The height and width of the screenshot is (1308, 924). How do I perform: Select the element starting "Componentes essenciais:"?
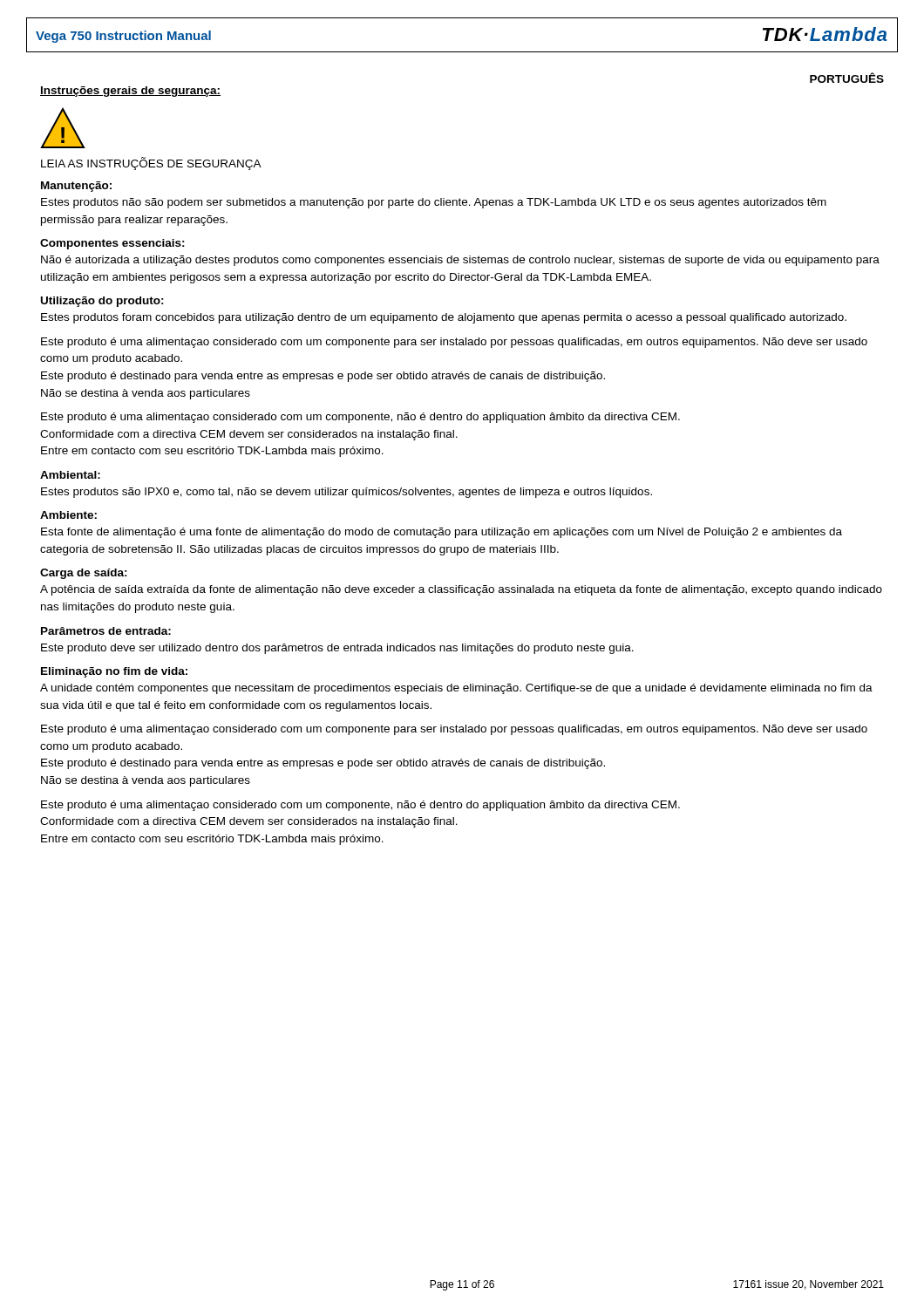pos(113,243)
